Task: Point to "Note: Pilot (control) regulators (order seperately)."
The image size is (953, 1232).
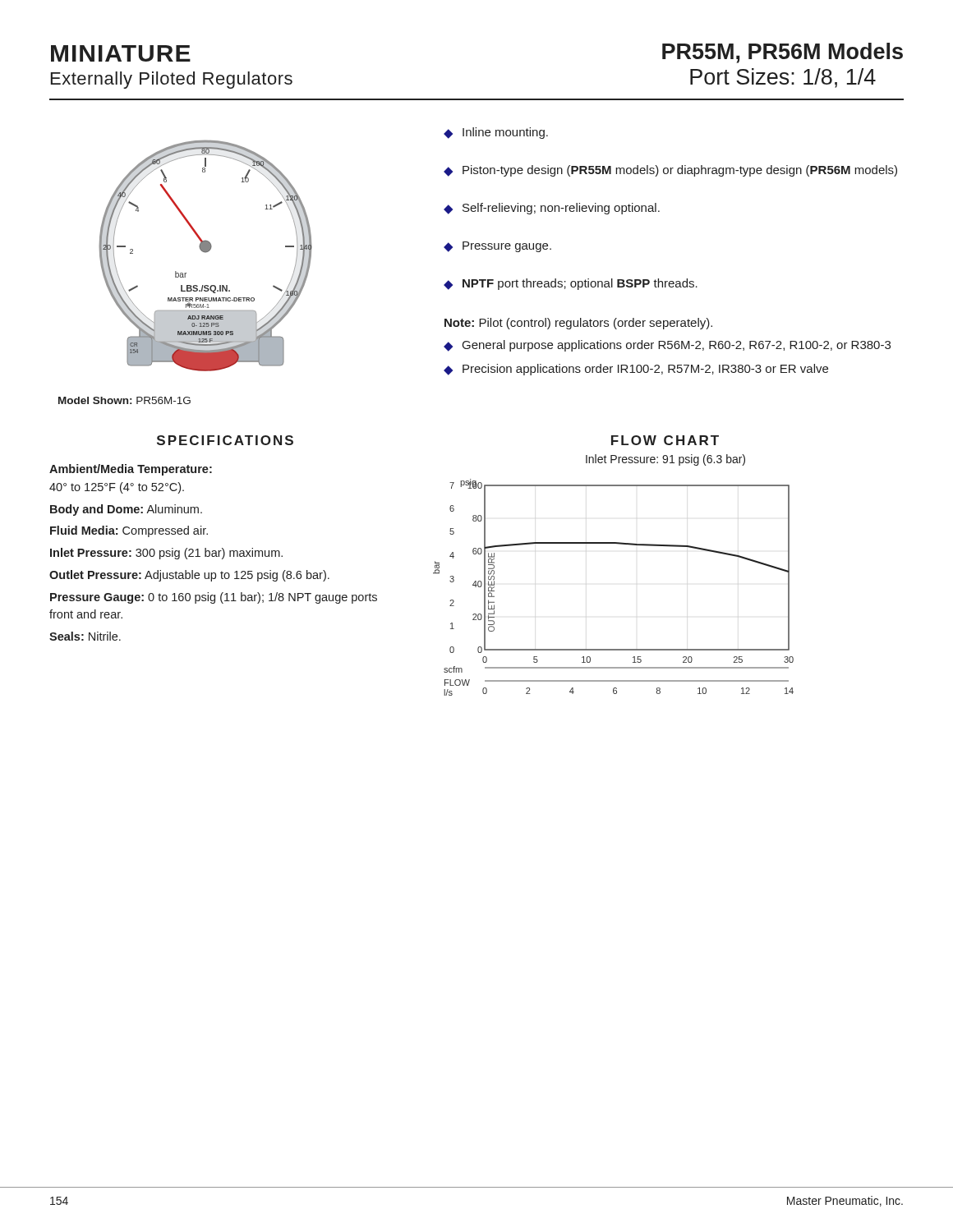Action: (579, 322)
